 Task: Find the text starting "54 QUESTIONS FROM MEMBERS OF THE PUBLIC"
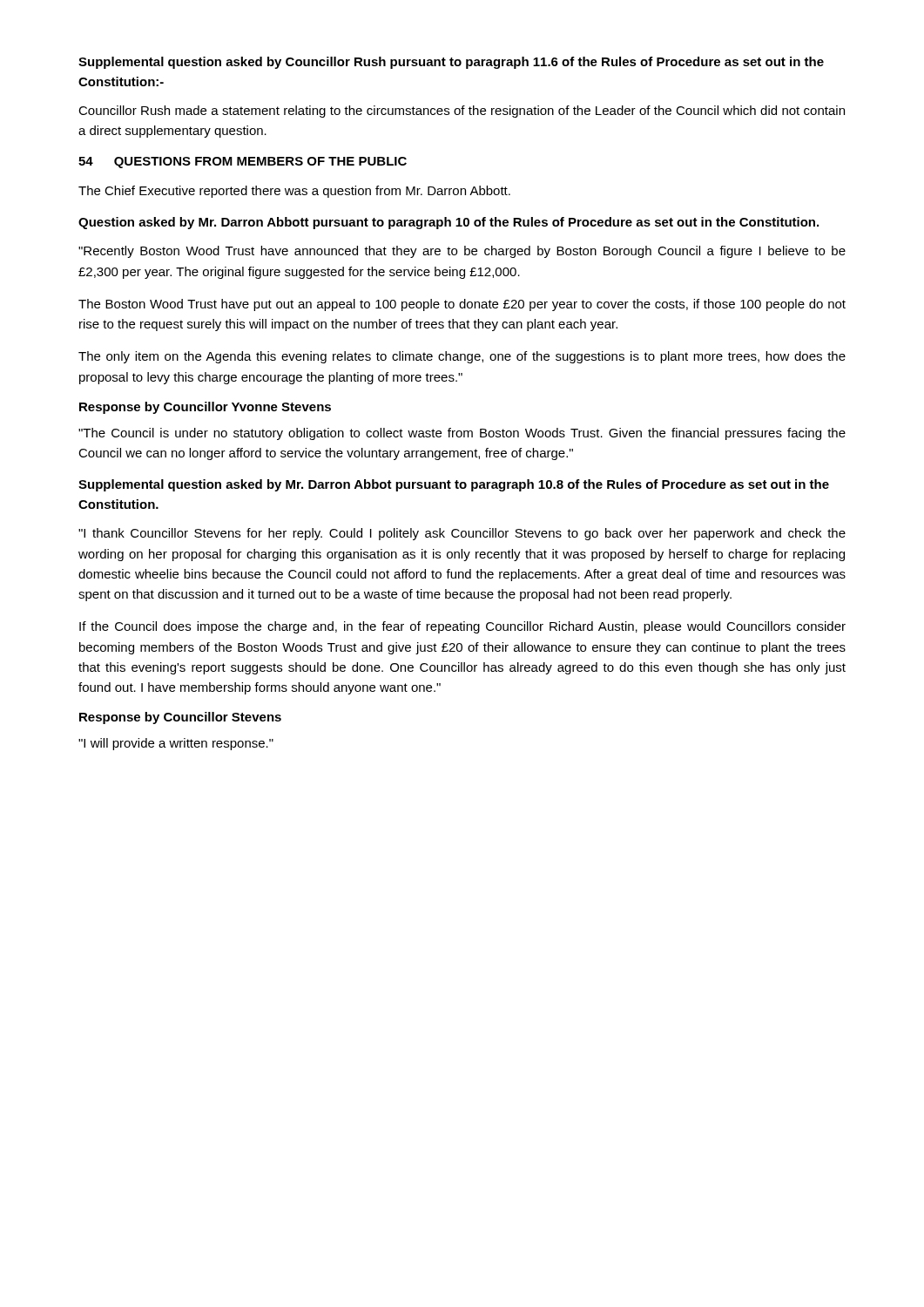coord(243,160)
